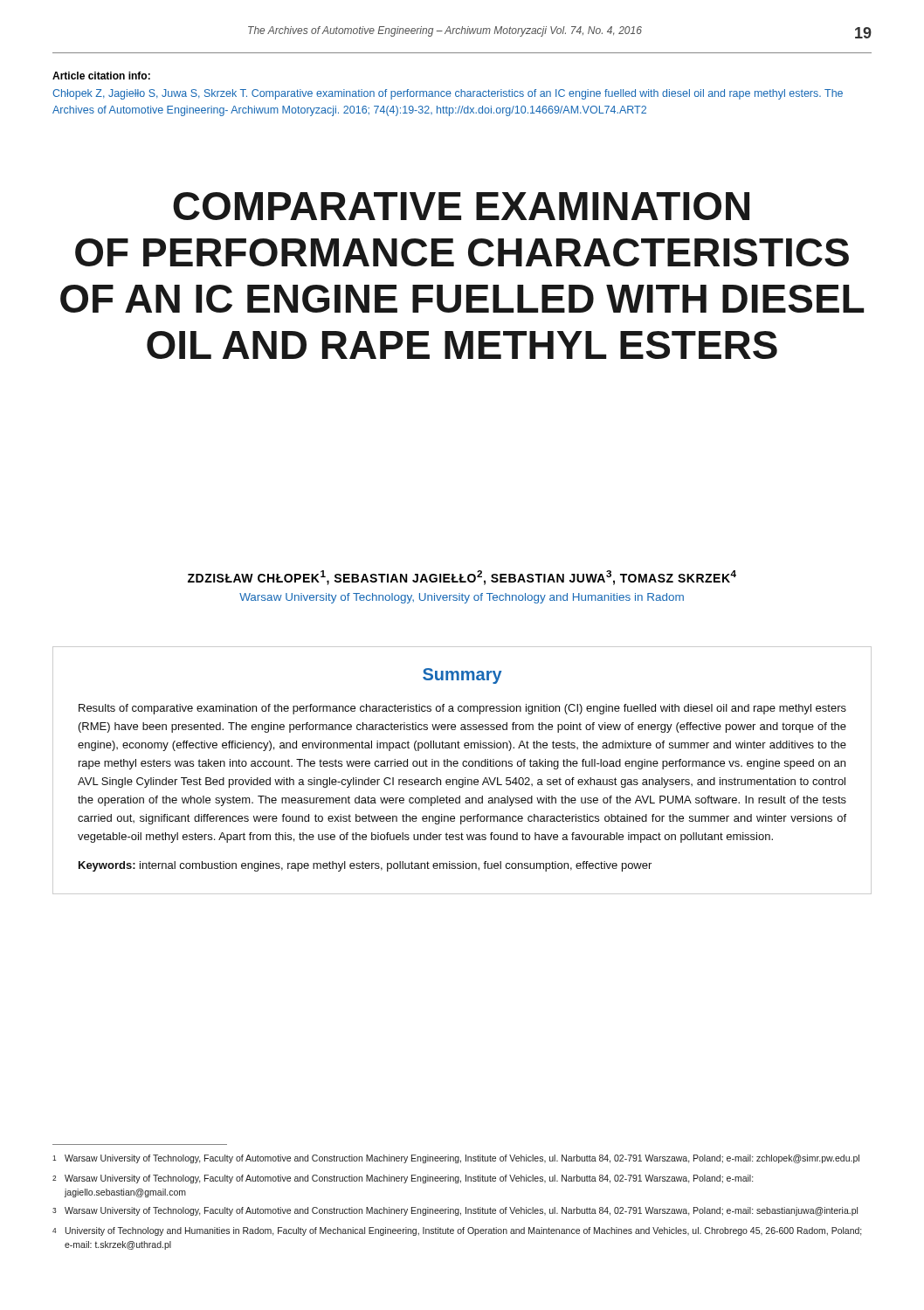This screenshot has width=924, height=1310.
Task: Point to the passage starting "4 University of Technology"
Action: tap(462, 1238)
